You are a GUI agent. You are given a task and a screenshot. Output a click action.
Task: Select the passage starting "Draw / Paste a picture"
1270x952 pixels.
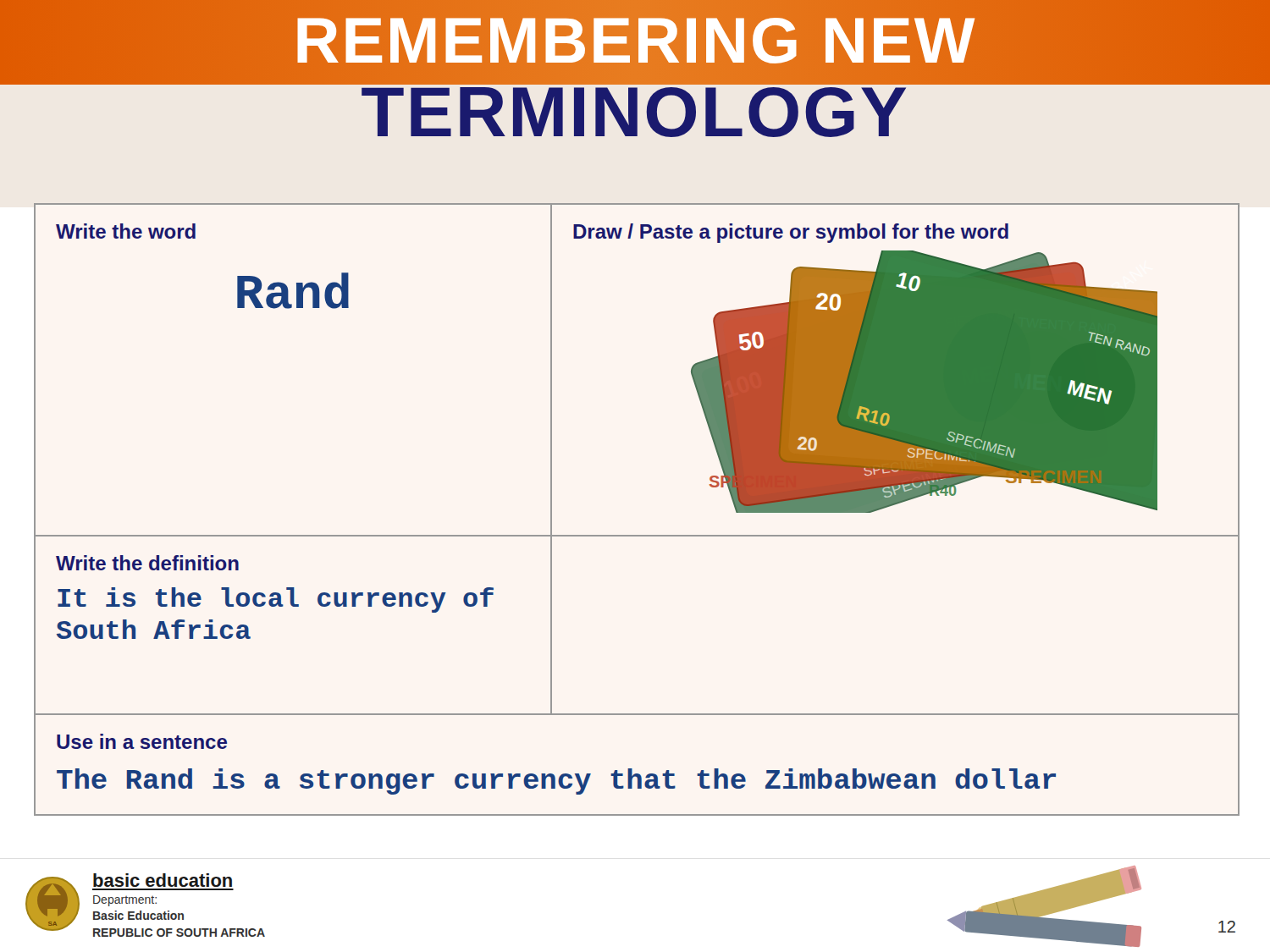point(791,231)
